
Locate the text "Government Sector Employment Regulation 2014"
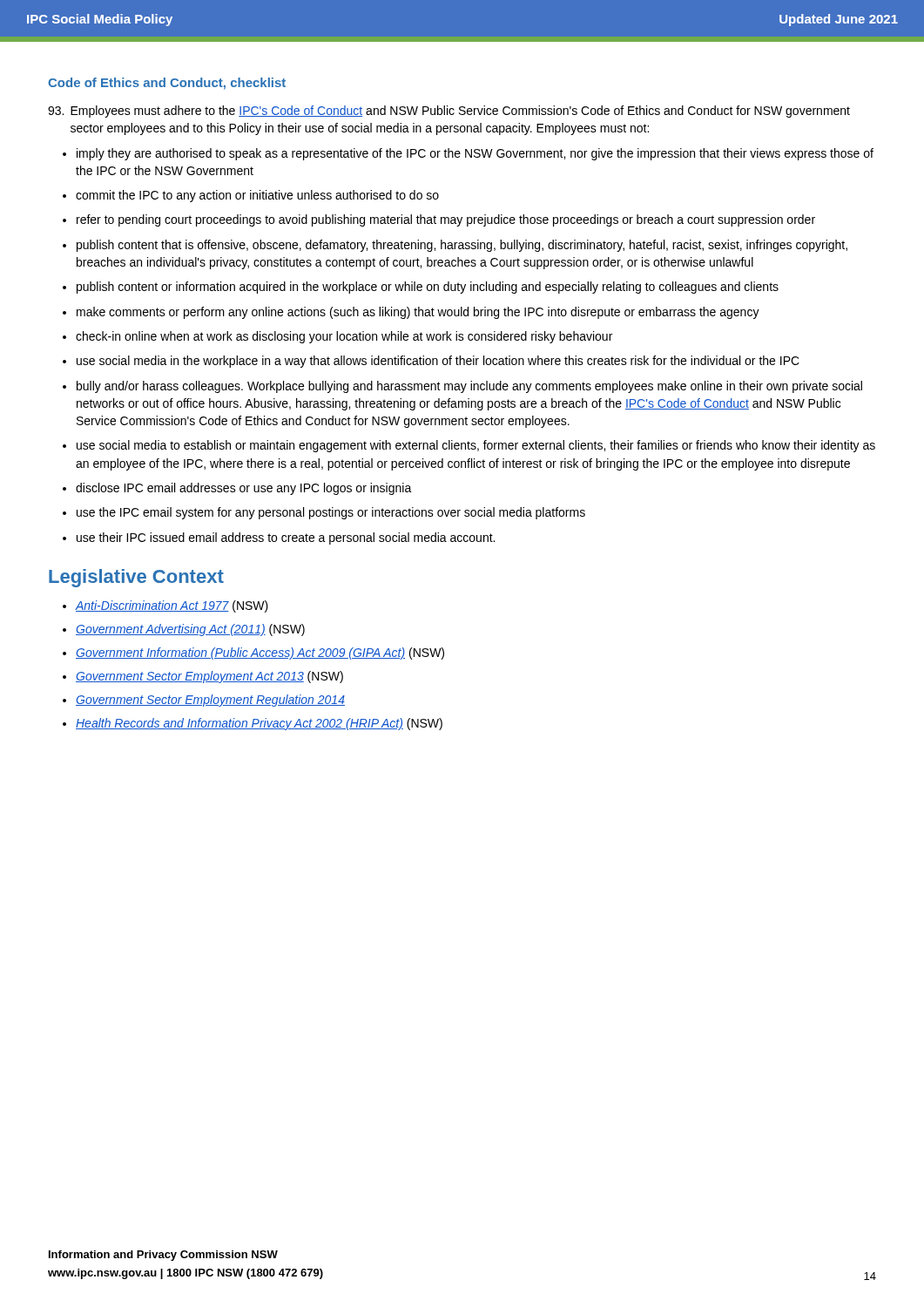pos(210,700)
